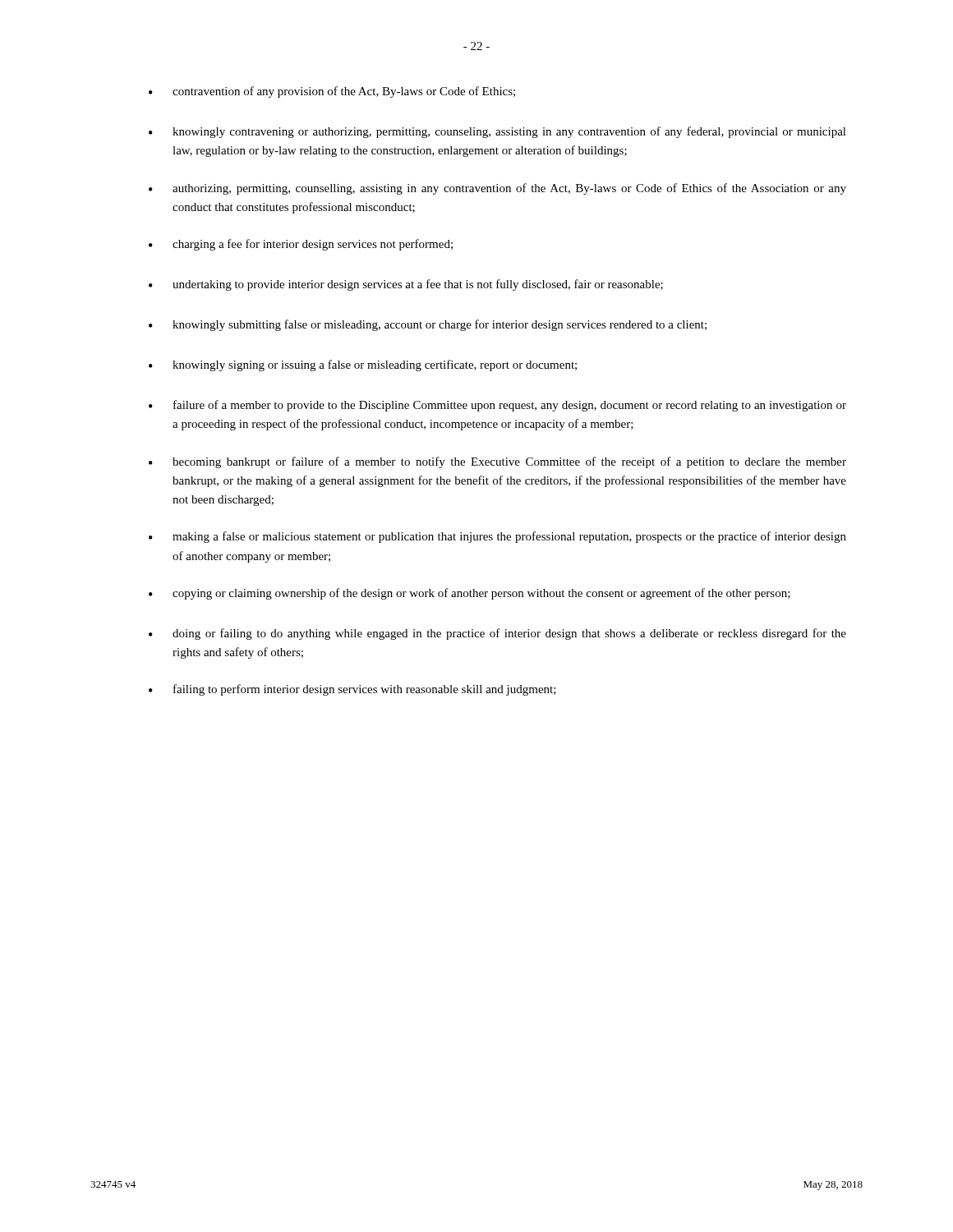Navigate to the text block starting "• making a"
The height and width of the screenshot is (1232, 953).
(497, 547)
